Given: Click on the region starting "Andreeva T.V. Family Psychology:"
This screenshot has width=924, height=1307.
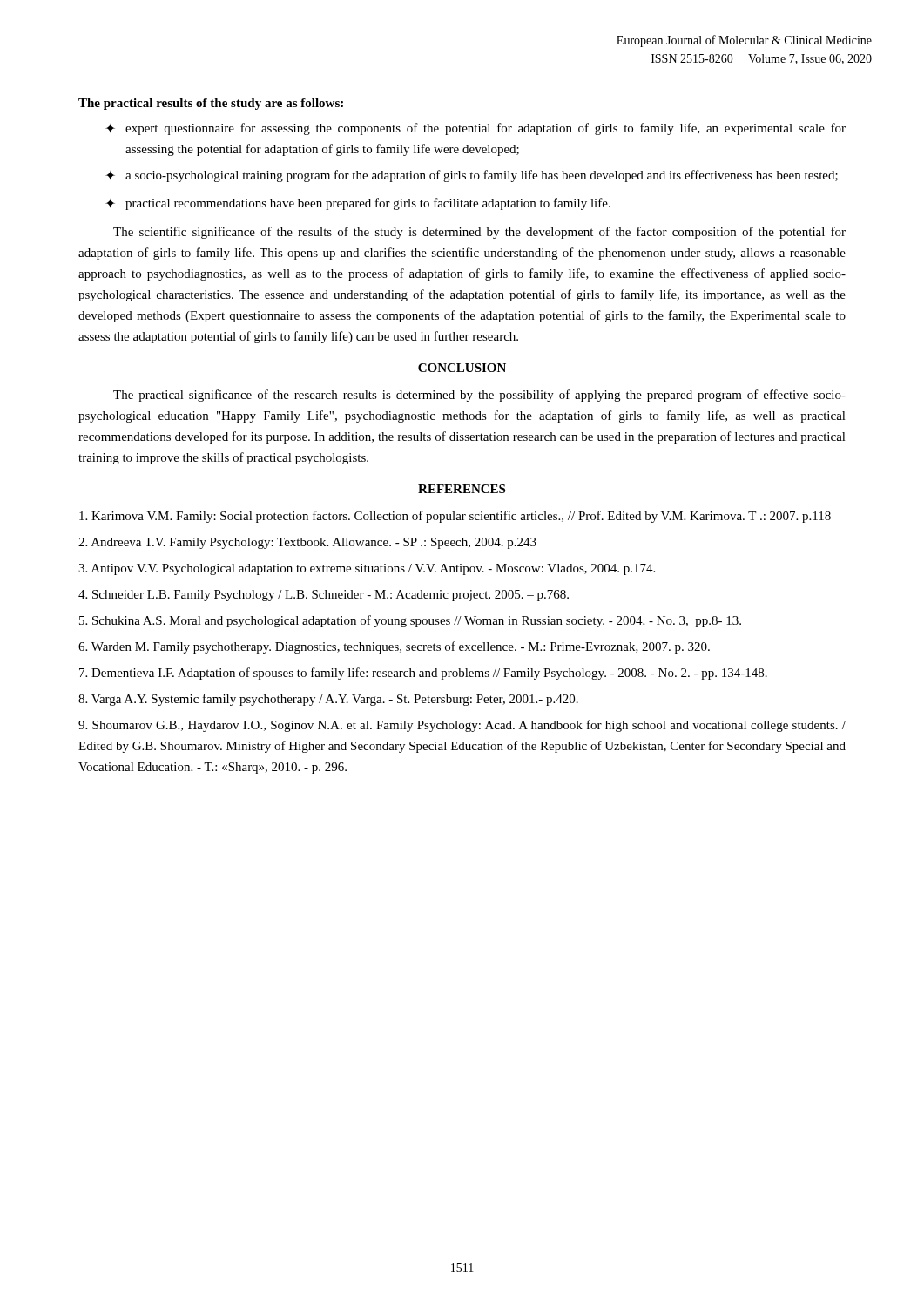Looking at the screenshot, I should [307, 542].
